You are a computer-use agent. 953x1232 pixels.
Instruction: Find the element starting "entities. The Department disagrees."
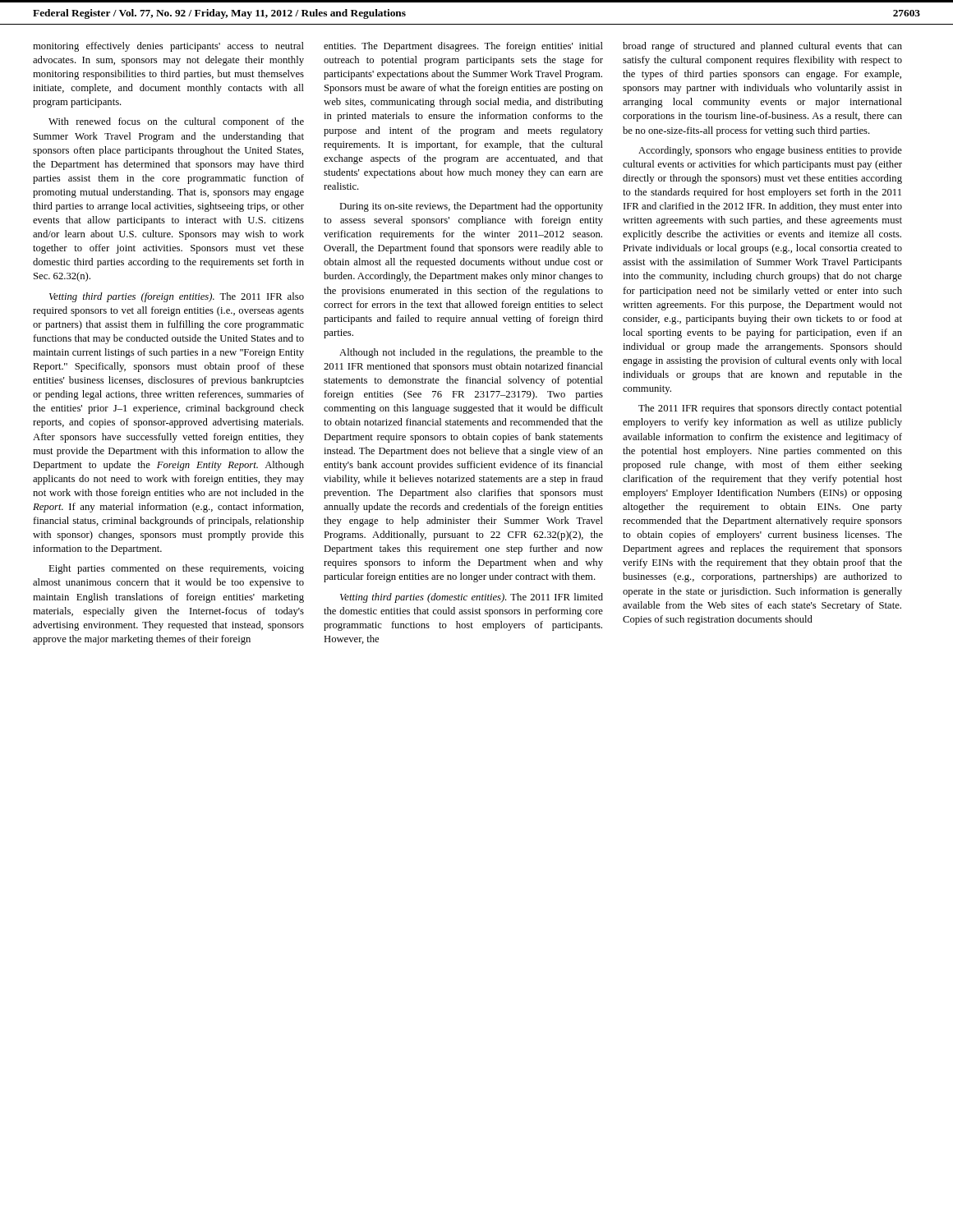point(463,343)
